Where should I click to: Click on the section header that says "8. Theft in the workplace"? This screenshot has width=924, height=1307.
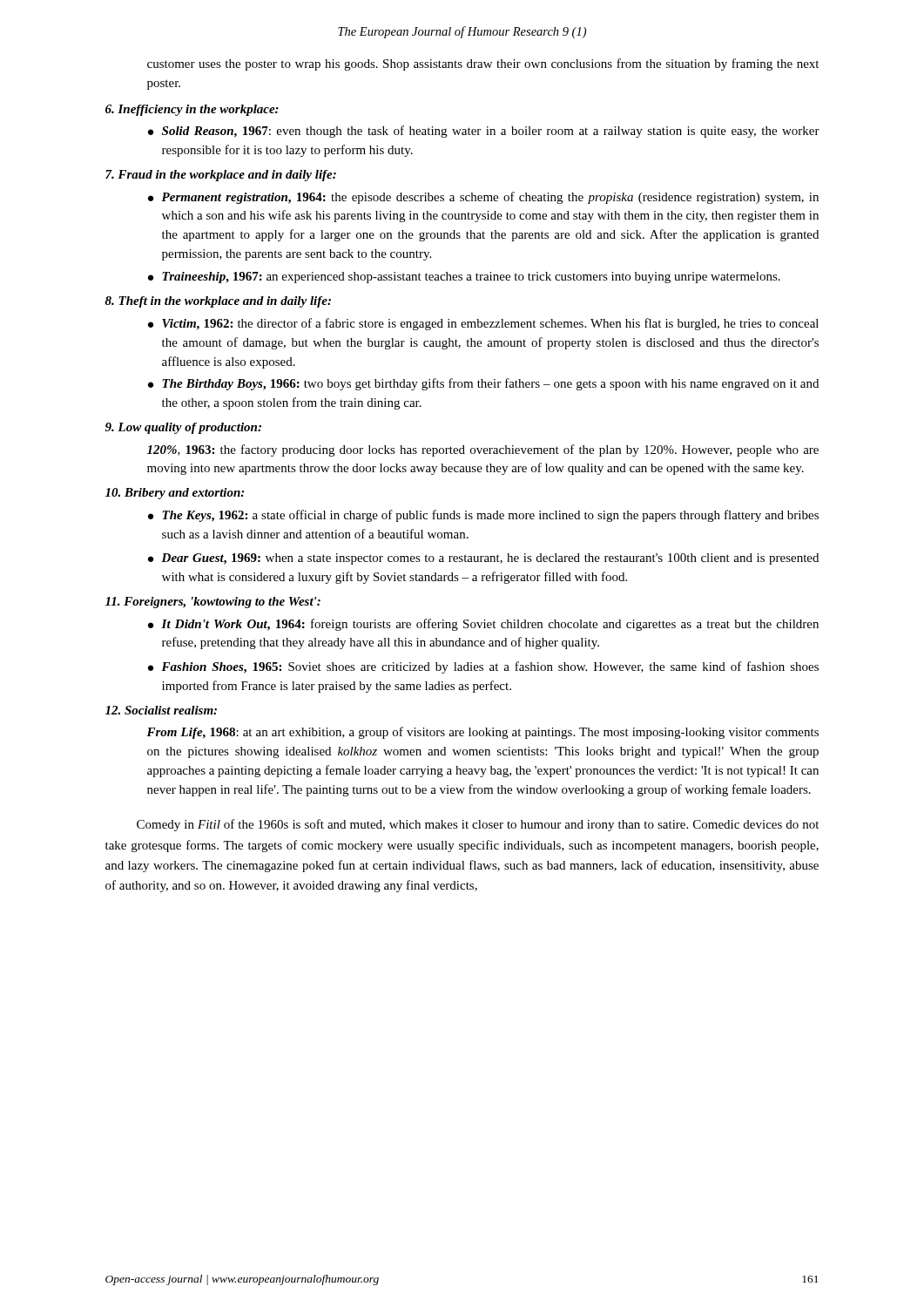218,301
